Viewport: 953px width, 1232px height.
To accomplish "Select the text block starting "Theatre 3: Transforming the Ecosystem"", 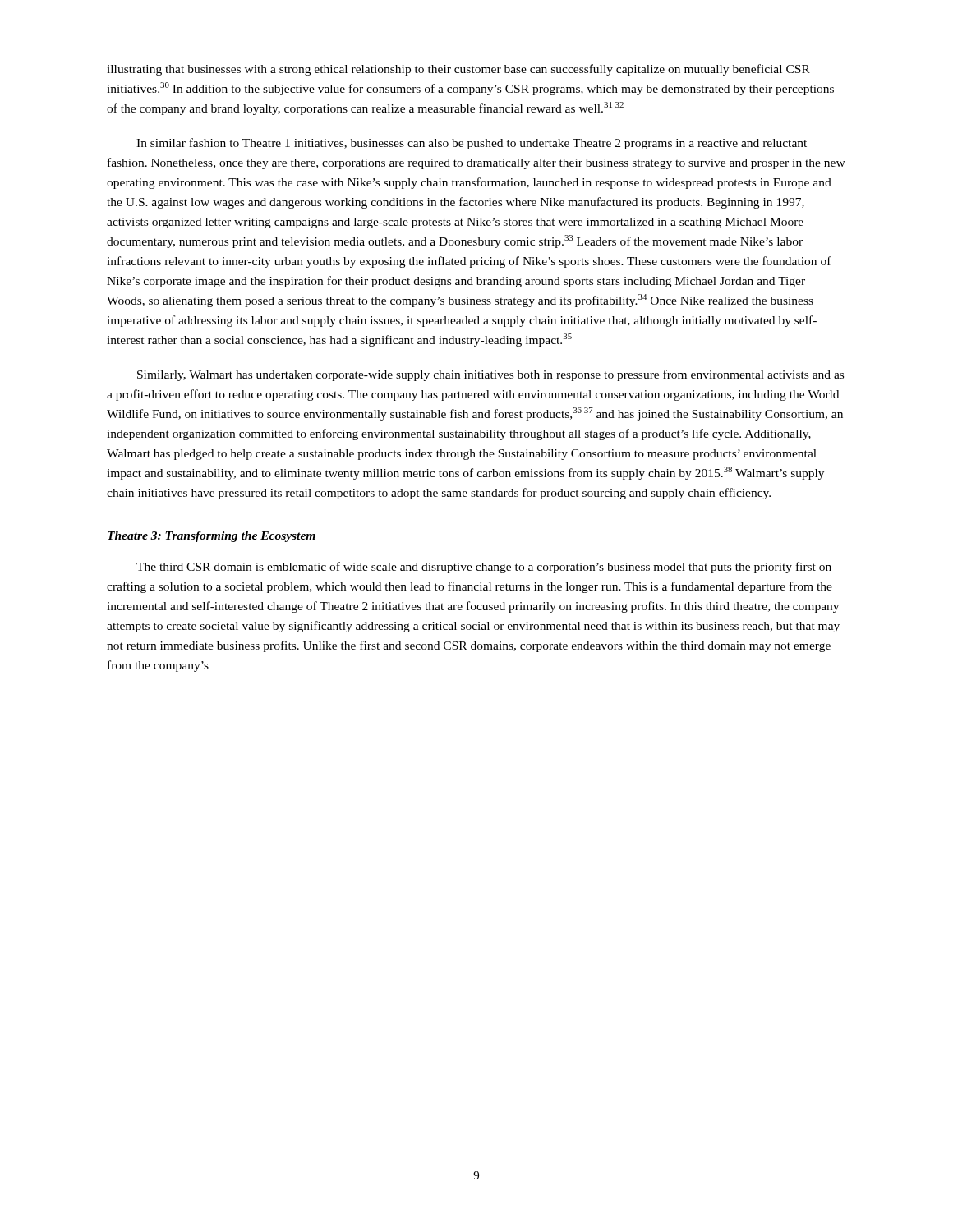I will pos(212,537).
